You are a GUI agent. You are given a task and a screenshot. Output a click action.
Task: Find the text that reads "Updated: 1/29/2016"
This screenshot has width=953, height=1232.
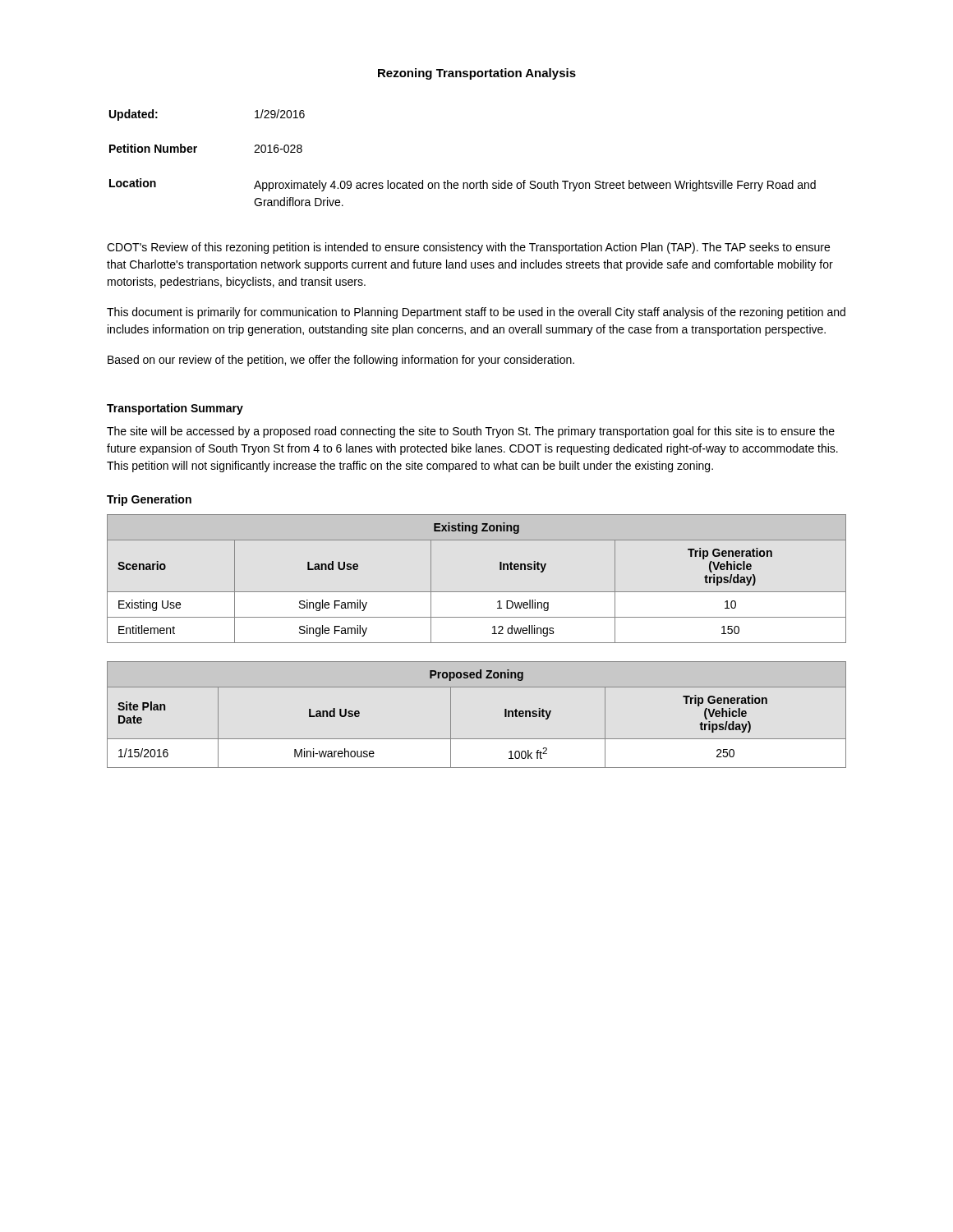pyautogui.click(x=135, y=115)
